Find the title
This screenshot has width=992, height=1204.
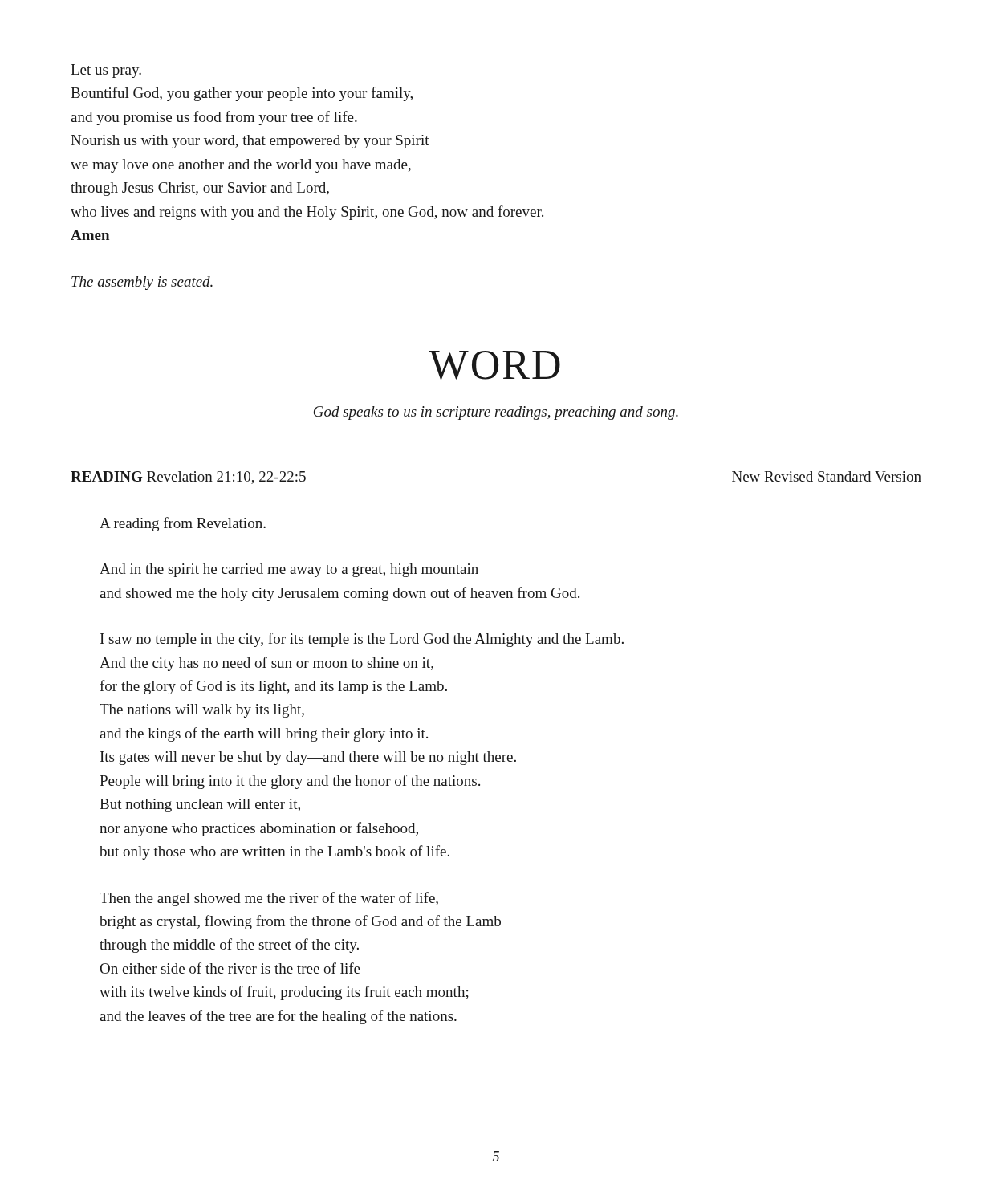[496, 365]
